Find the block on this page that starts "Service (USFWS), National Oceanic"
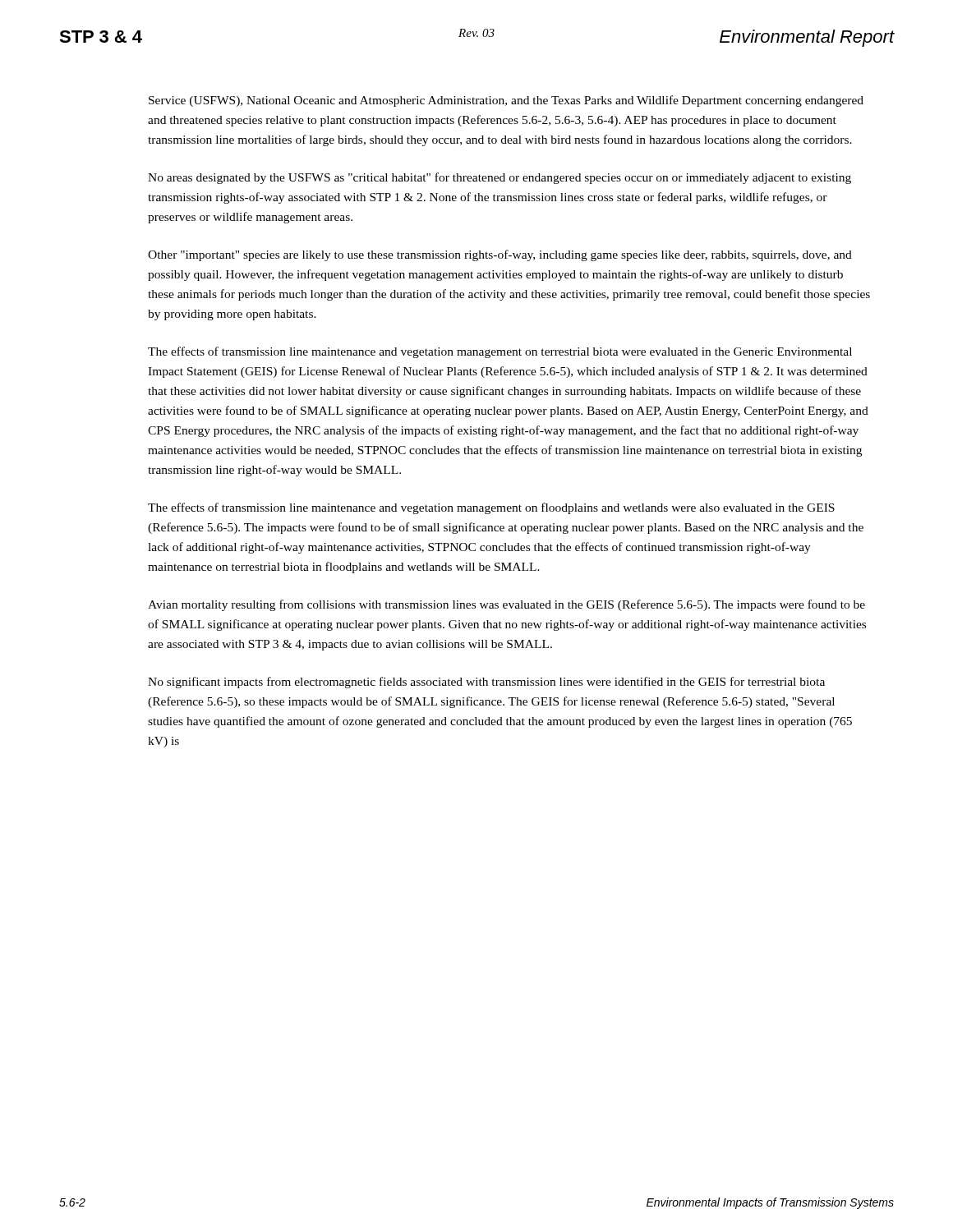Screen dimensions: 1232x953 (506, 120)
